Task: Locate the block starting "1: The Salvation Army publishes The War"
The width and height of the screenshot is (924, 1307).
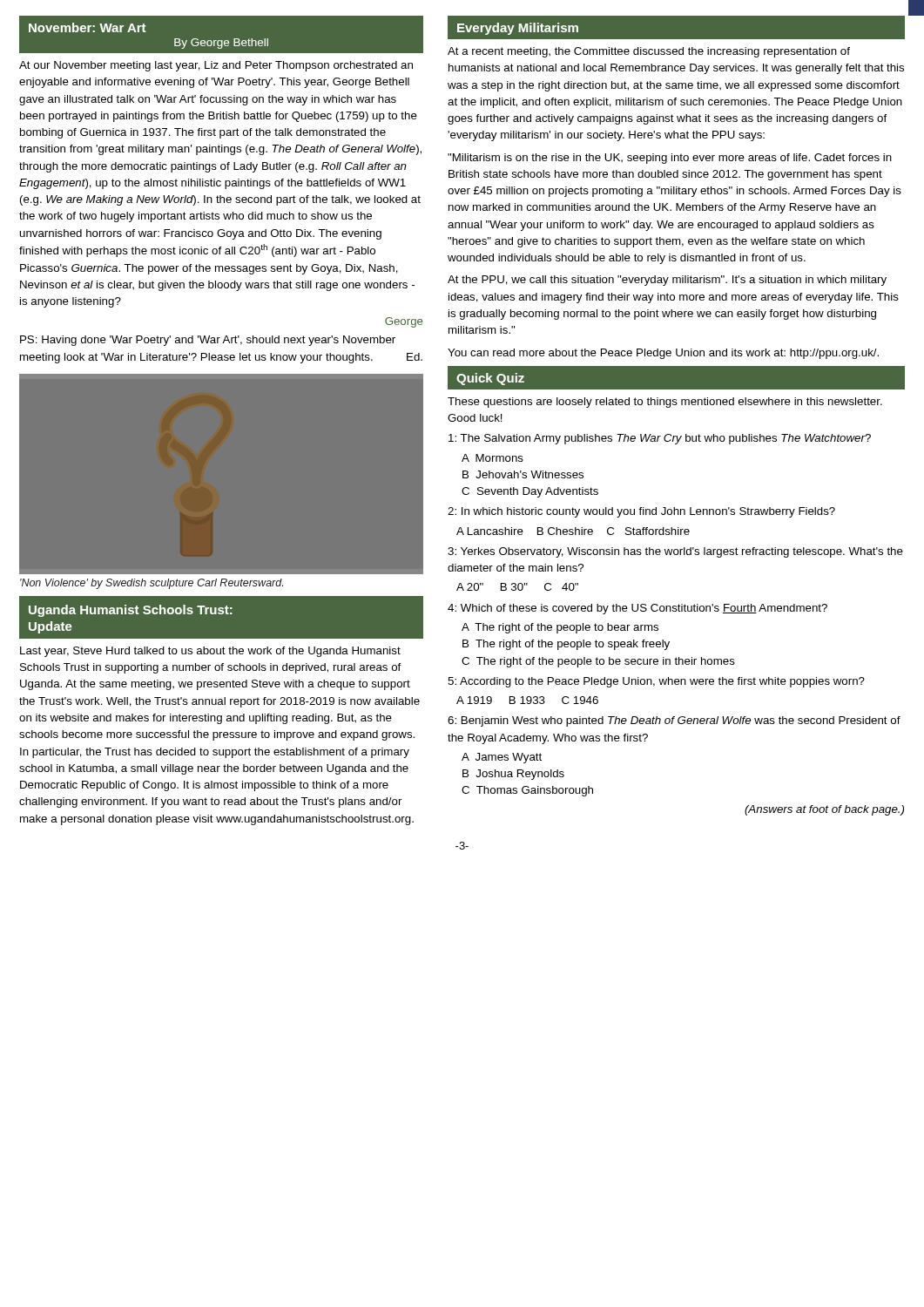Action: [659, 438]
